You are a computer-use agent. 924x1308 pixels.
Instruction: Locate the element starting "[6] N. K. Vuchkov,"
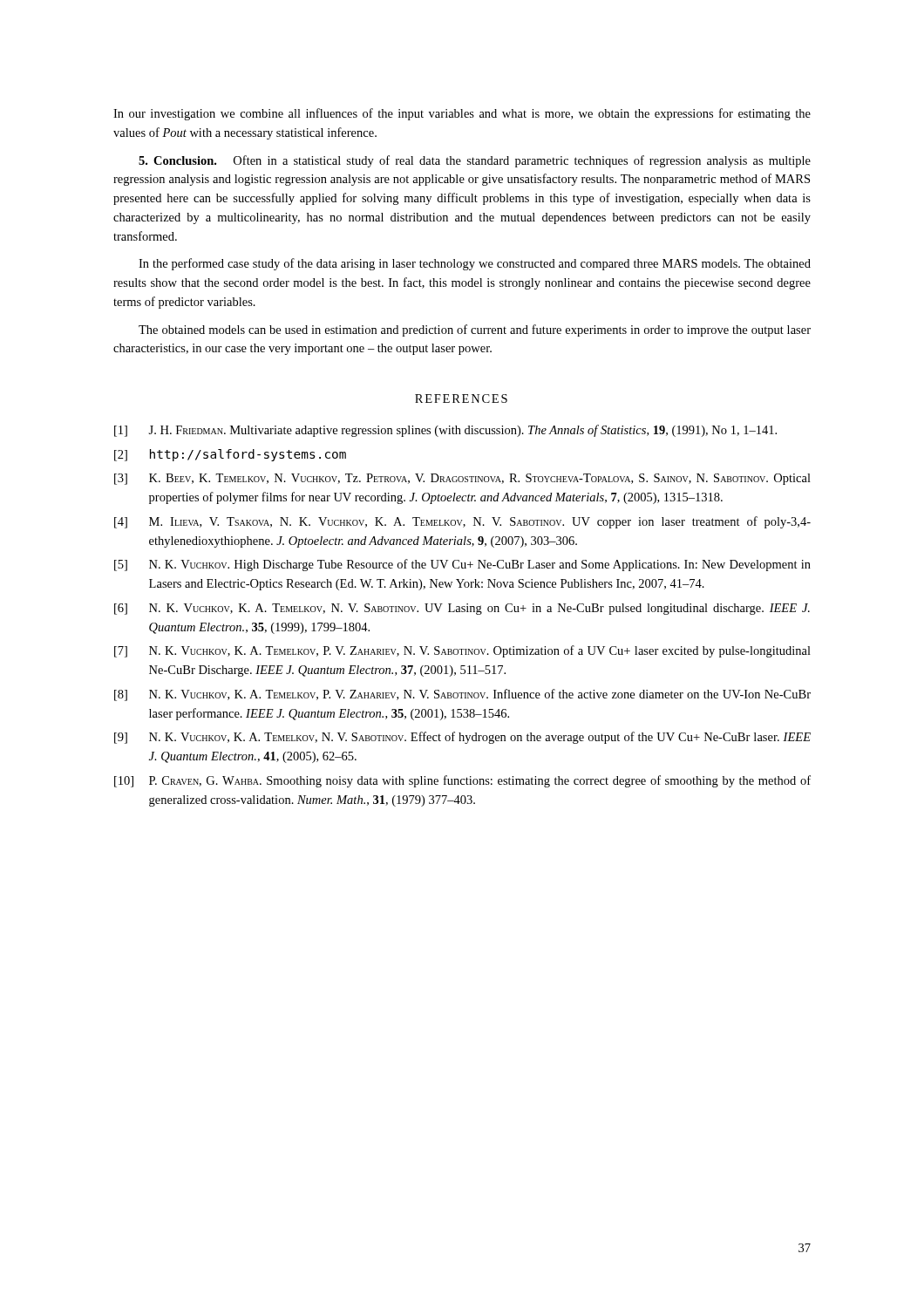(462, 618)
